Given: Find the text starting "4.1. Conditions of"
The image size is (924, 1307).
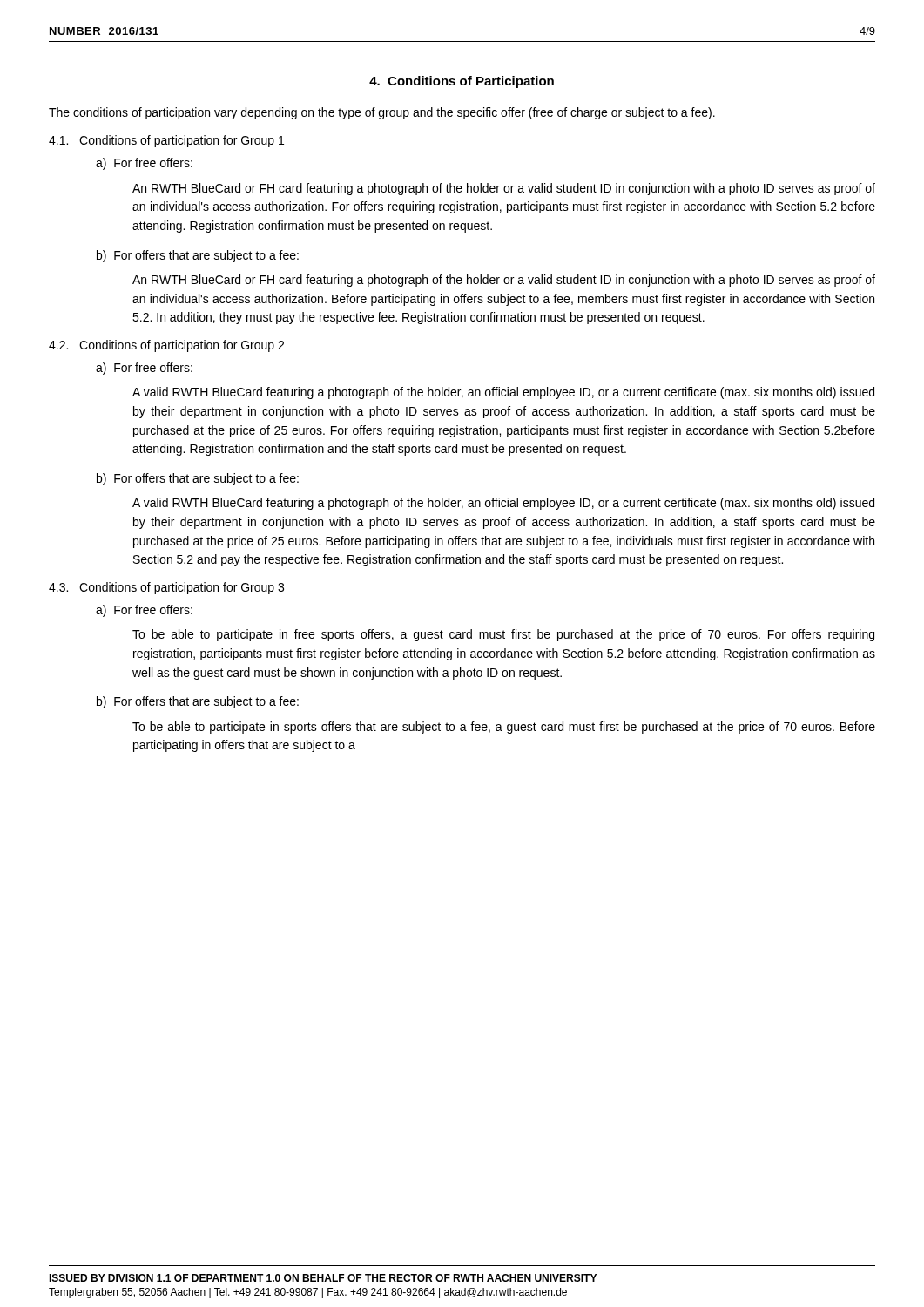Looking at the screenshot, I should point(167,141).
